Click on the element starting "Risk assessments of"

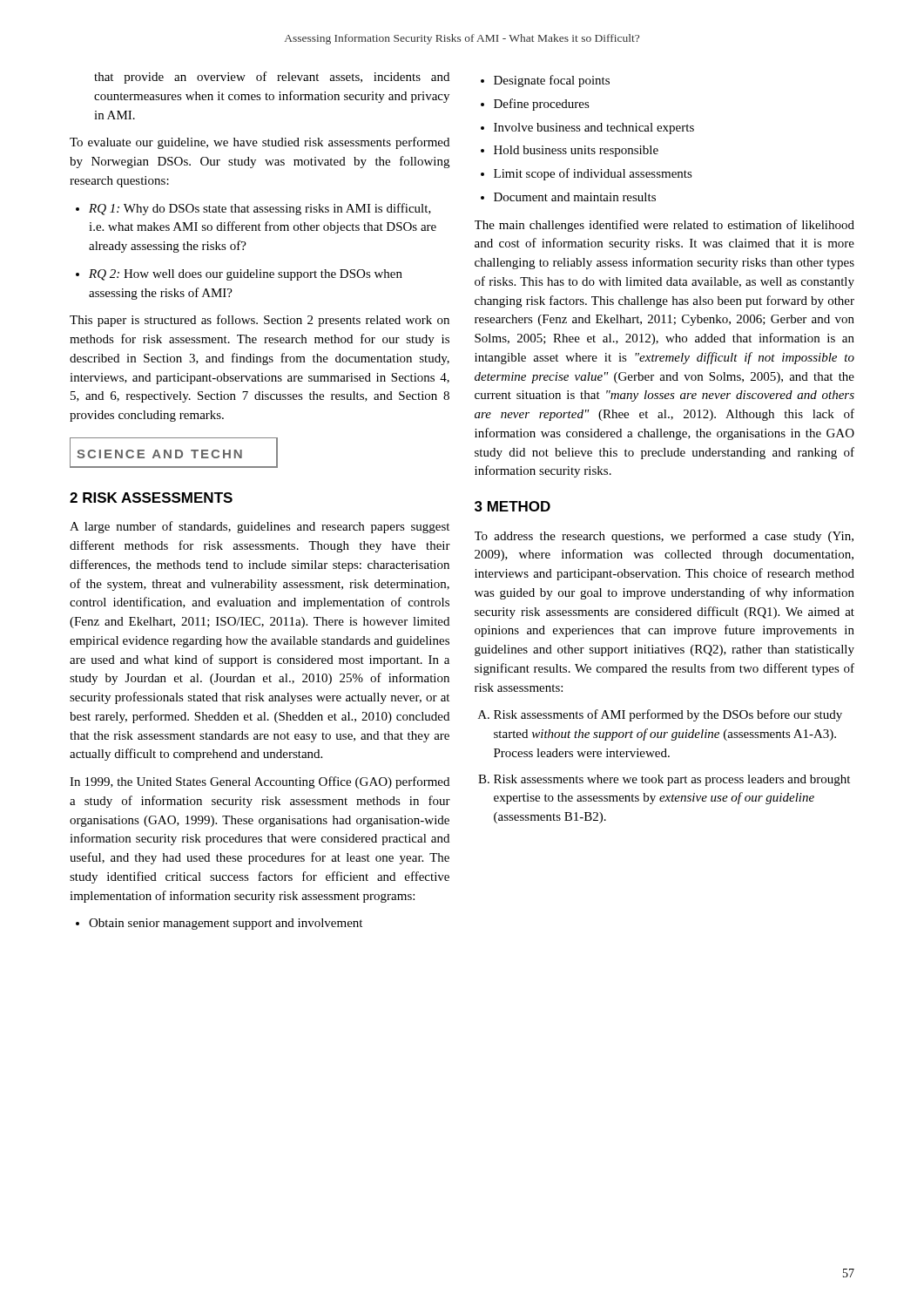point(664,766)
